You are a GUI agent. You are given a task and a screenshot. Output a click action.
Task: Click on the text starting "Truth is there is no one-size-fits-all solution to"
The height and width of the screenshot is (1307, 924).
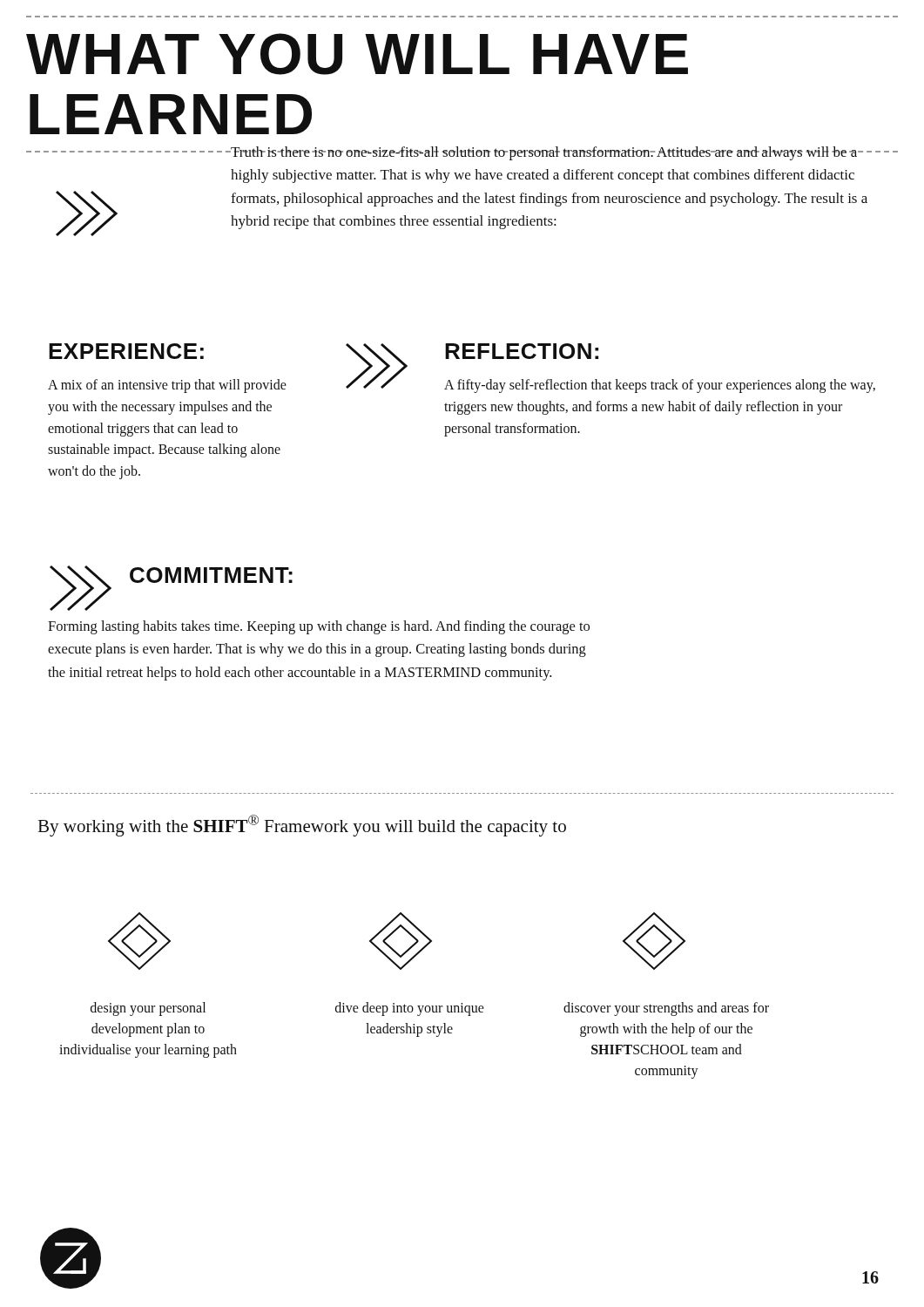(x=549, y=187)
